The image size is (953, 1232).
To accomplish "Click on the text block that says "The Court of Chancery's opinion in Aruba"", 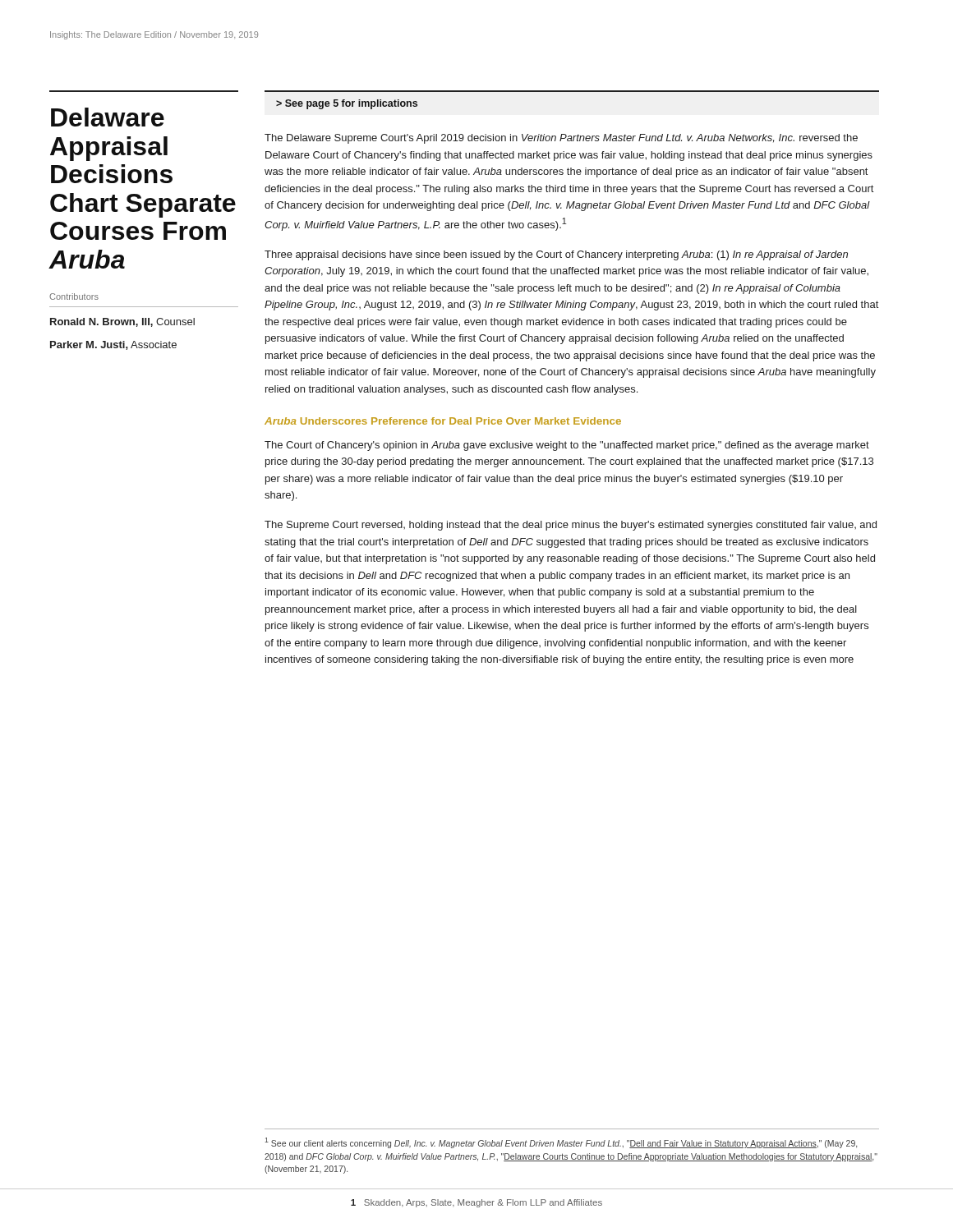I will [x=569, y=470].
